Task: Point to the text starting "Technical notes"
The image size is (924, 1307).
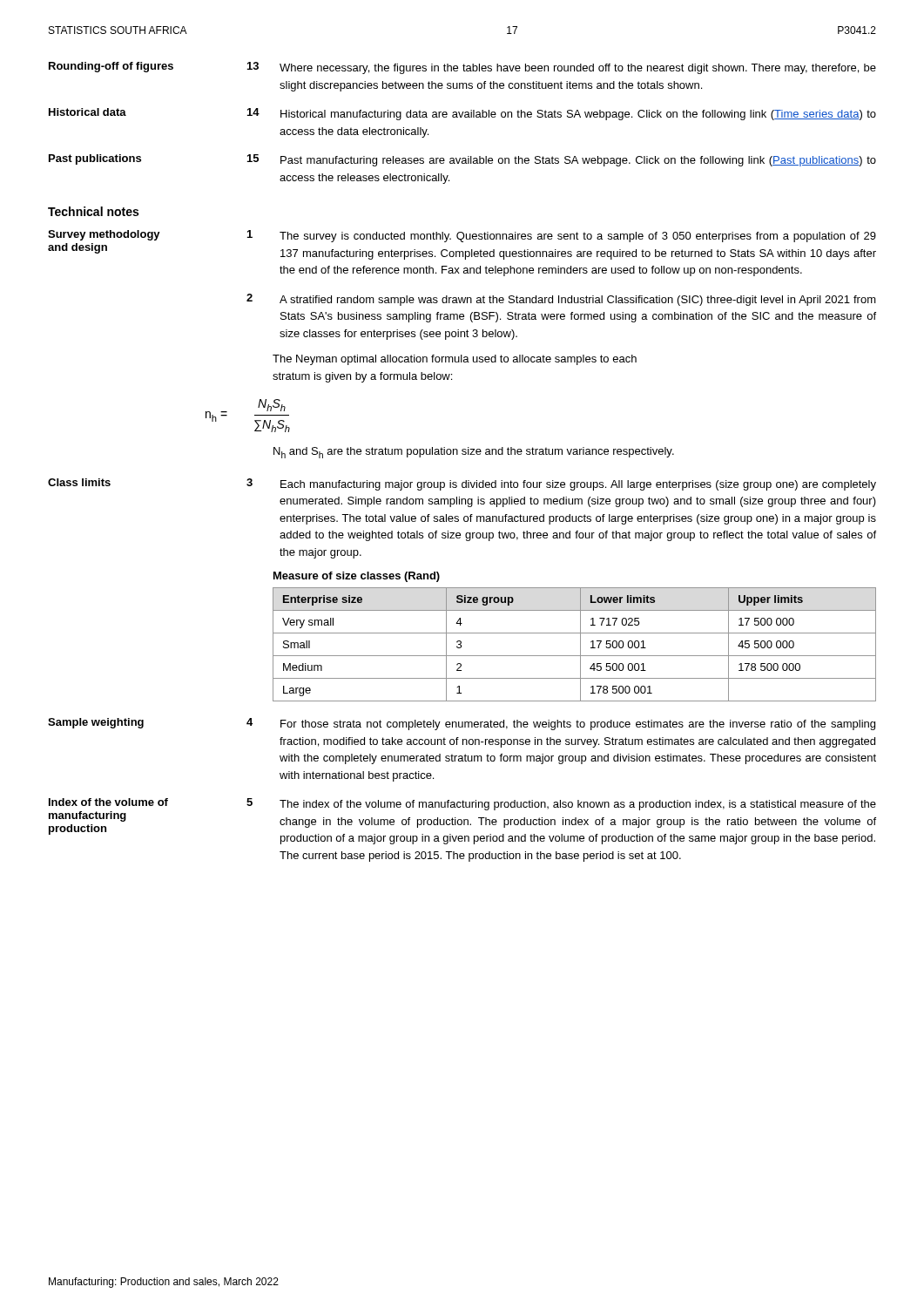Action: pyautogui.click(x=94, y=212)
